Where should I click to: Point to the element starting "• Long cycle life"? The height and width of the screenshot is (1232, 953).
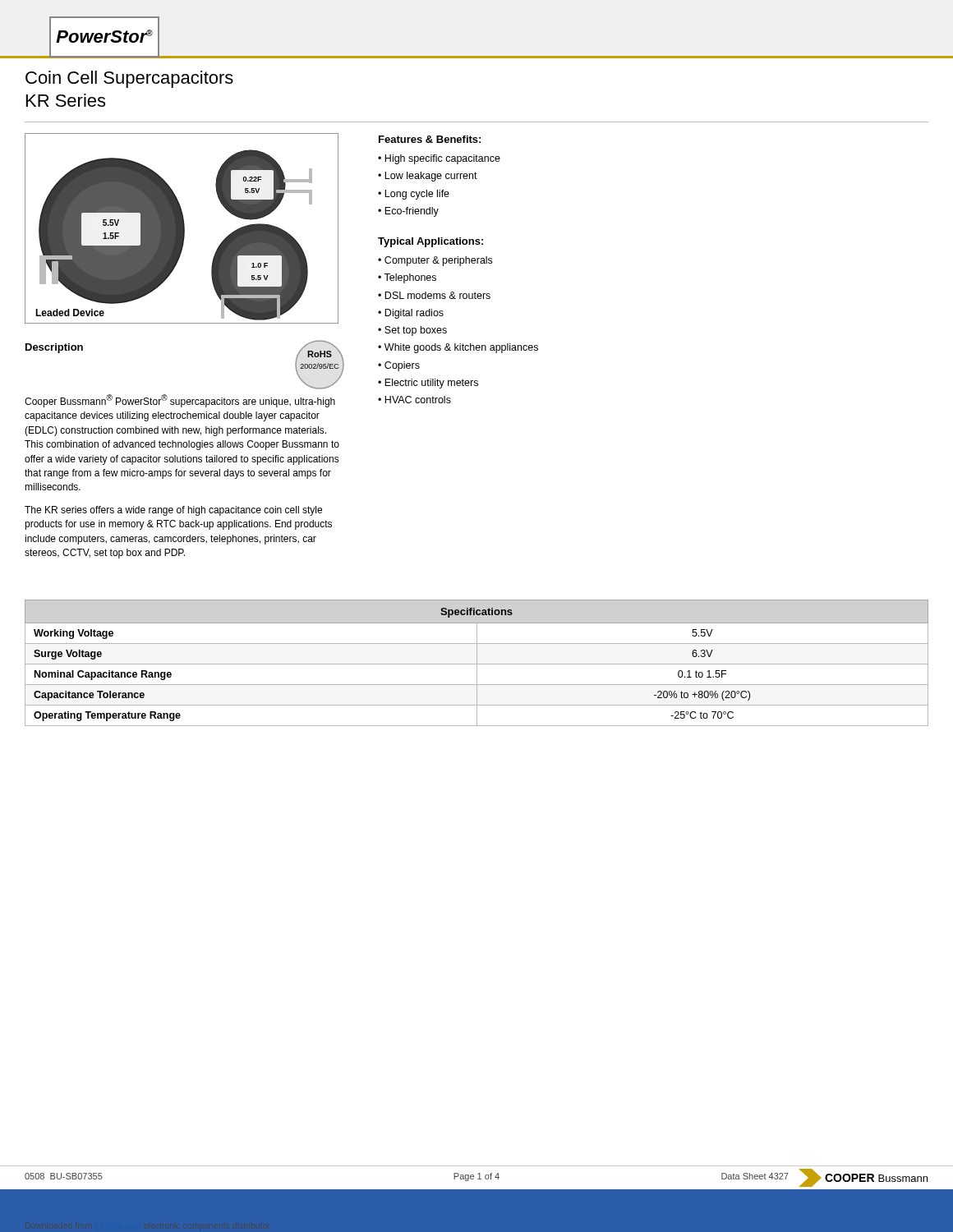[414, 193]
